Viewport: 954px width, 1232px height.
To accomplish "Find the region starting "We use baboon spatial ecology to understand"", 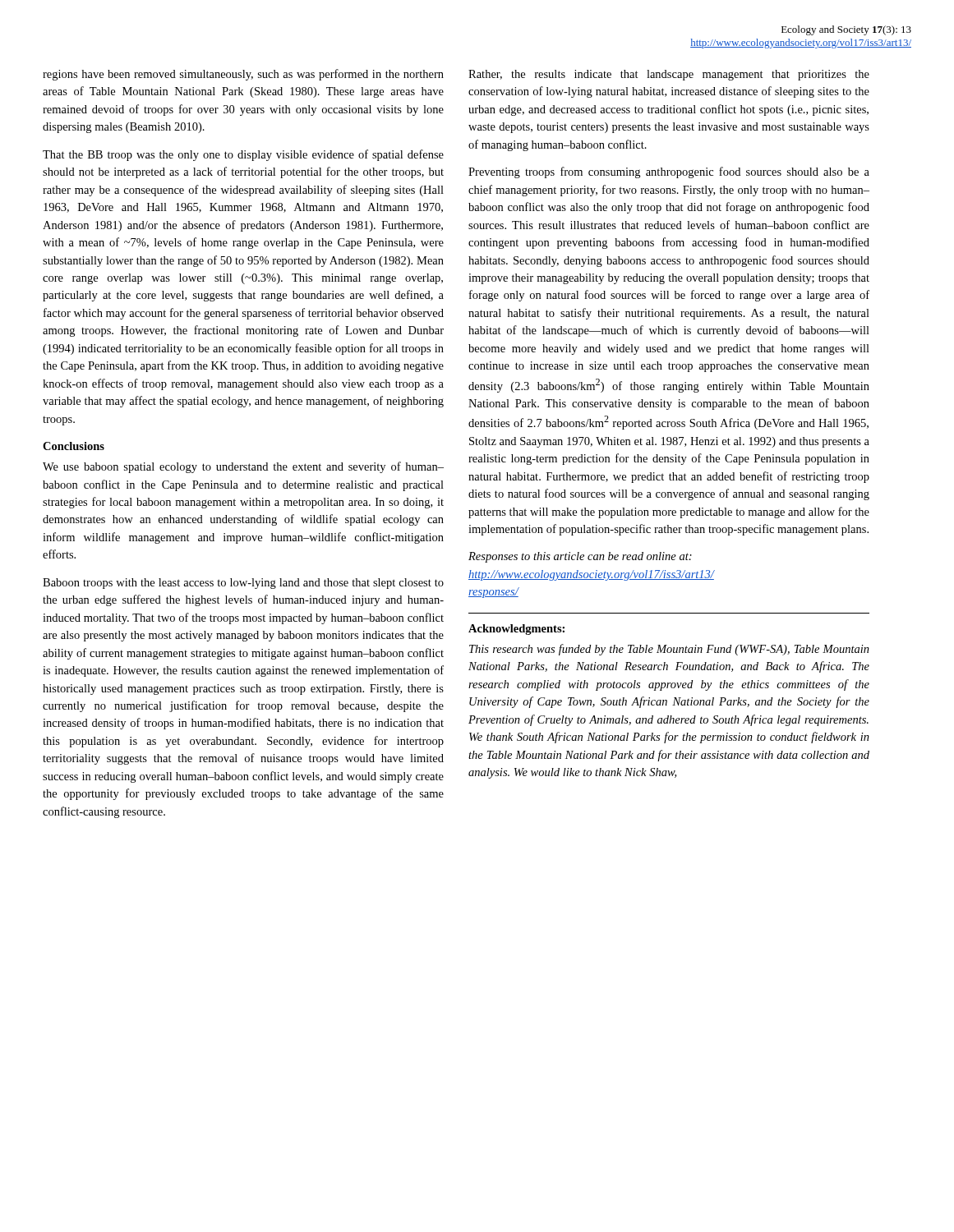I will coord(243,511).
